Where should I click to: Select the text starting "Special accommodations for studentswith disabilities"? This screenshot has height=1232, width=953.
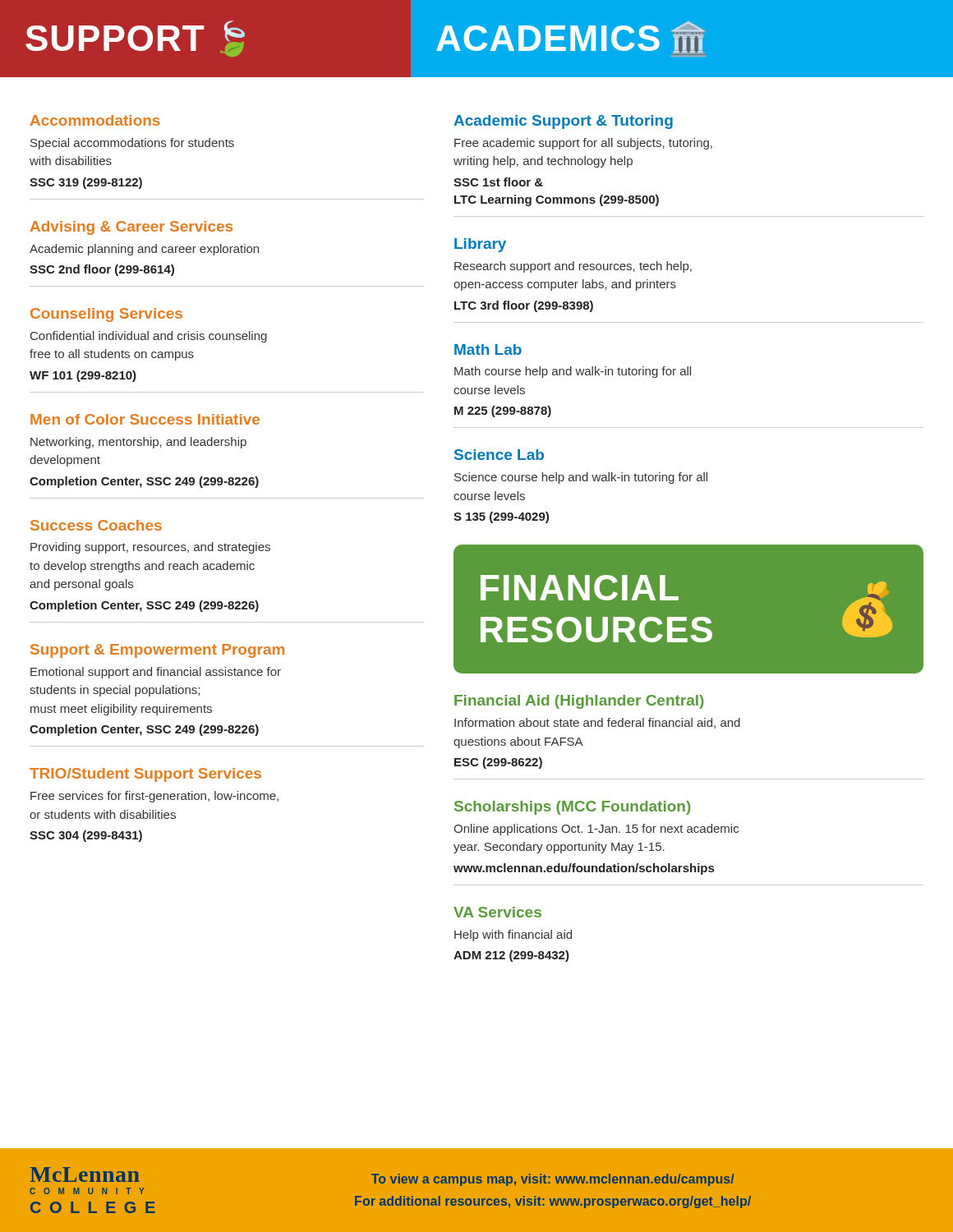click(x=132, y=152)
